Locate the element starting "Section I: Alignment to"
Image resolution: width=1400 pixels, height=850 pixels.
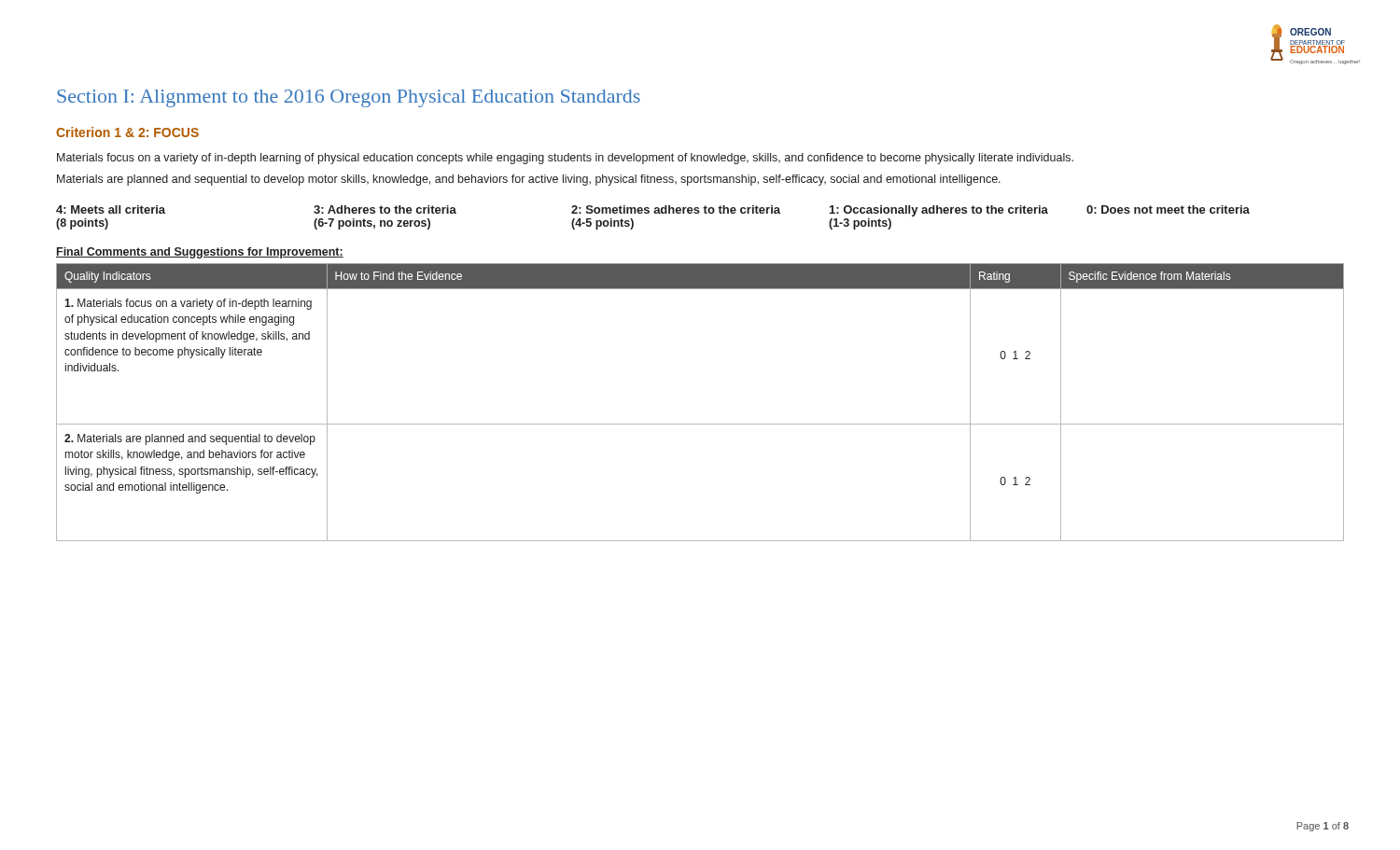(348, 96)
